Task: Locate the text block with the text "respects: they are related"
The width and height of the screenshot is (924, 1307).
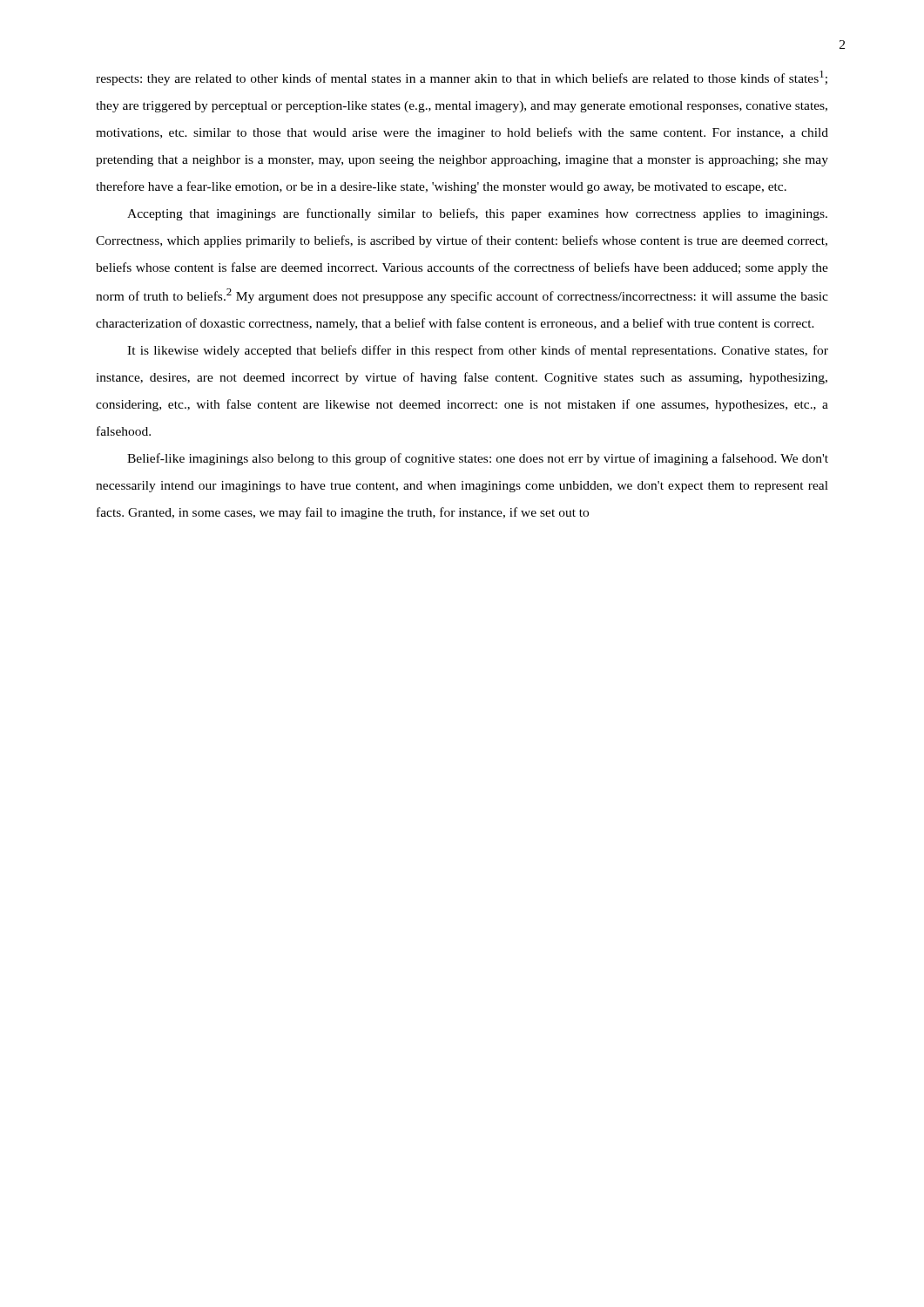Action: (462, 131)
